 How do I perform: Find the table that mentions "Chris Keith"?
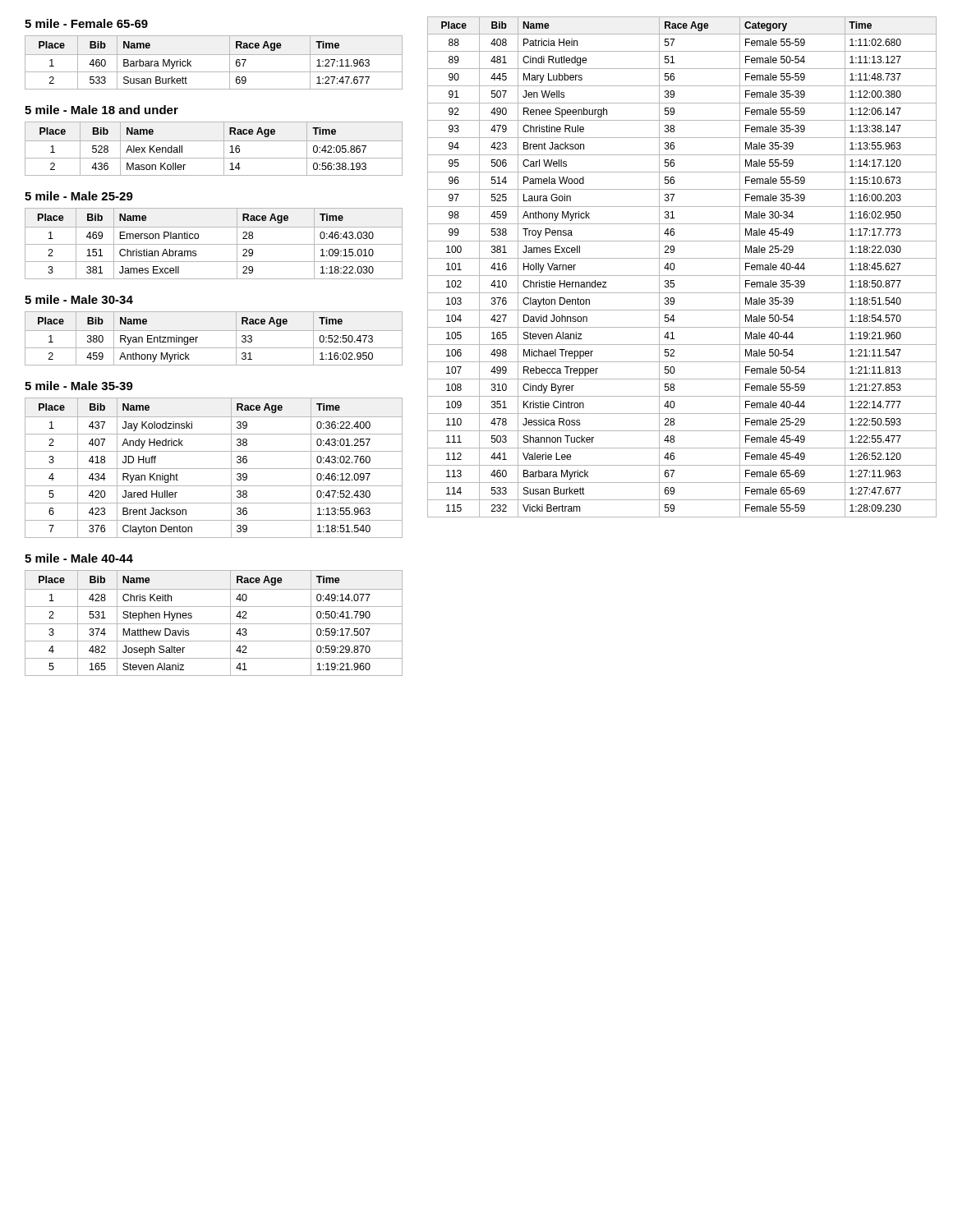pos(214,623)
